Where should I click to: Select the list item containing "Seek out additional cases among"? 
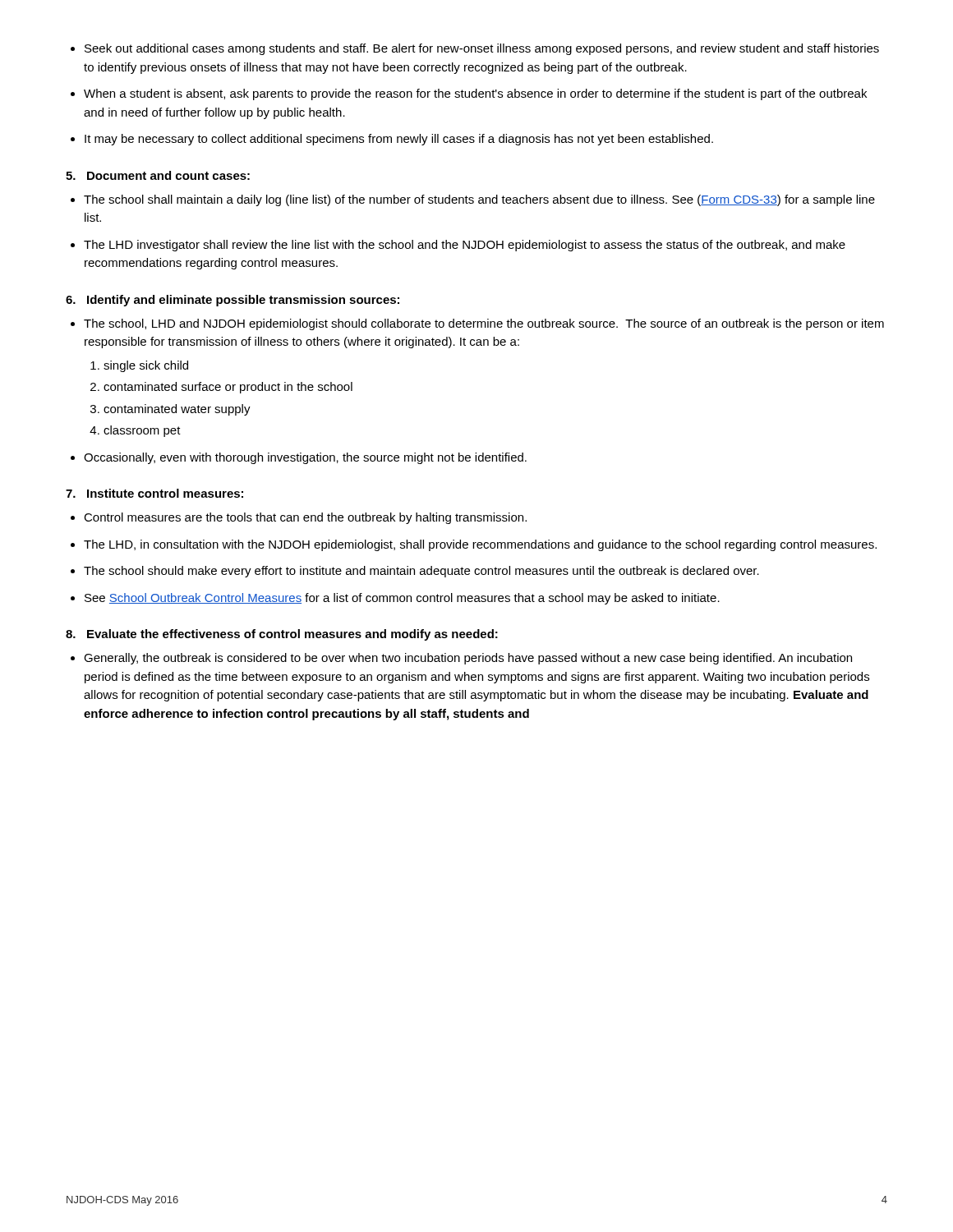486,58
